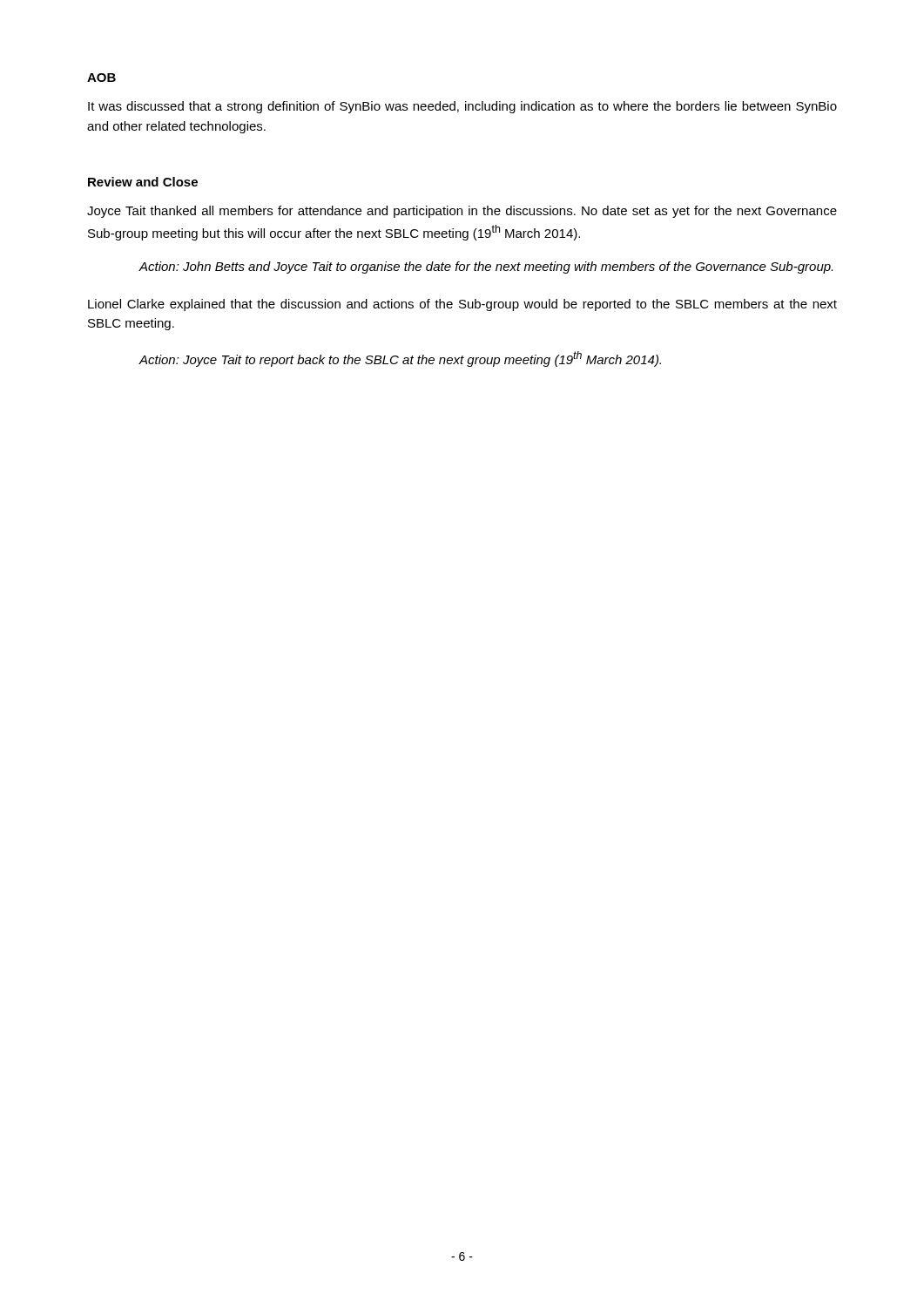Point to the block beginning "Action: John Betts"

[x=487, y=266]
